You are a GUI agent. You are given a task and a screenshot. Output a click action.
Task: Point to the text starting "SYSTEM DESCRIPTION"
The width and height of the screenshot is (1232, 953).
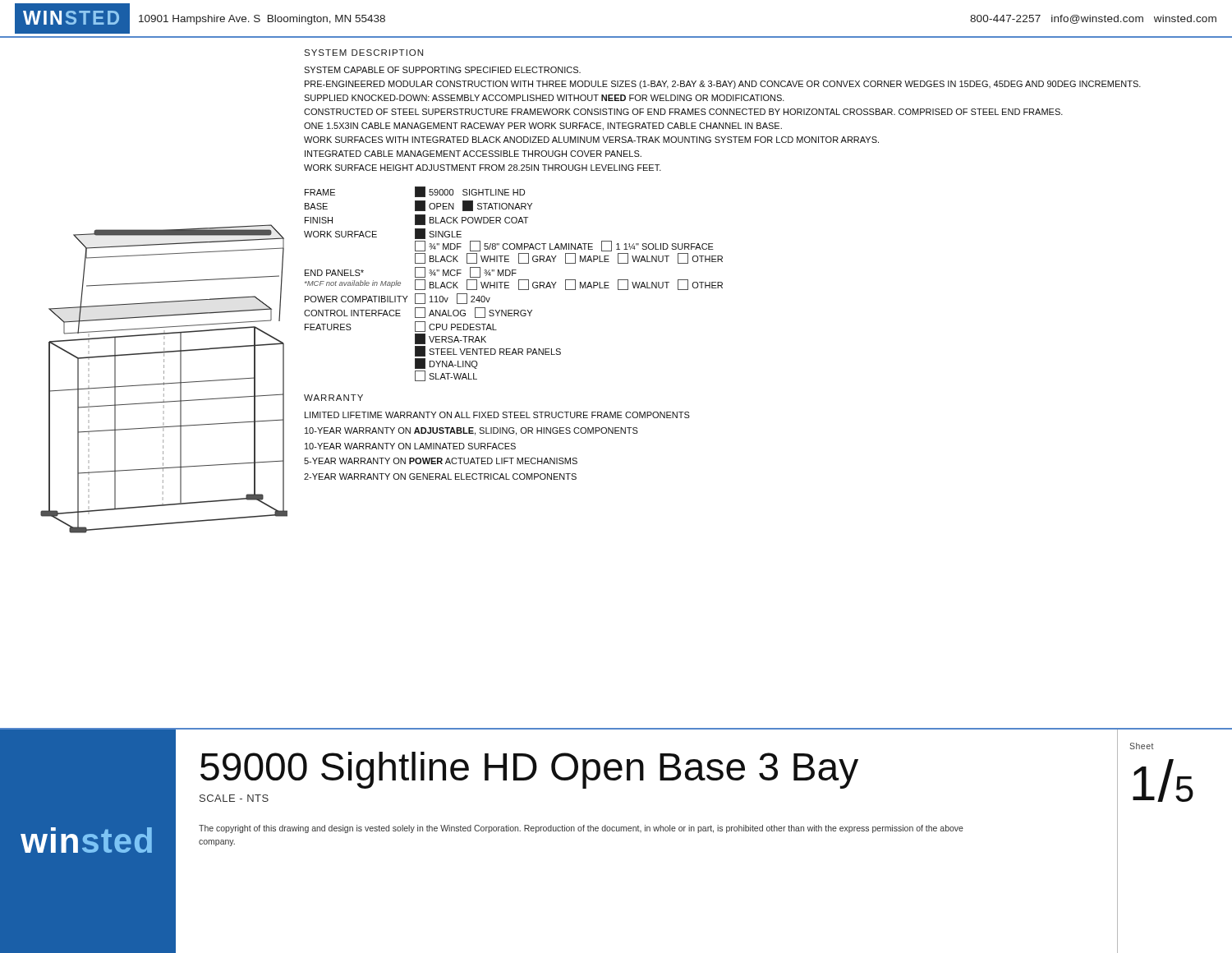364,53
